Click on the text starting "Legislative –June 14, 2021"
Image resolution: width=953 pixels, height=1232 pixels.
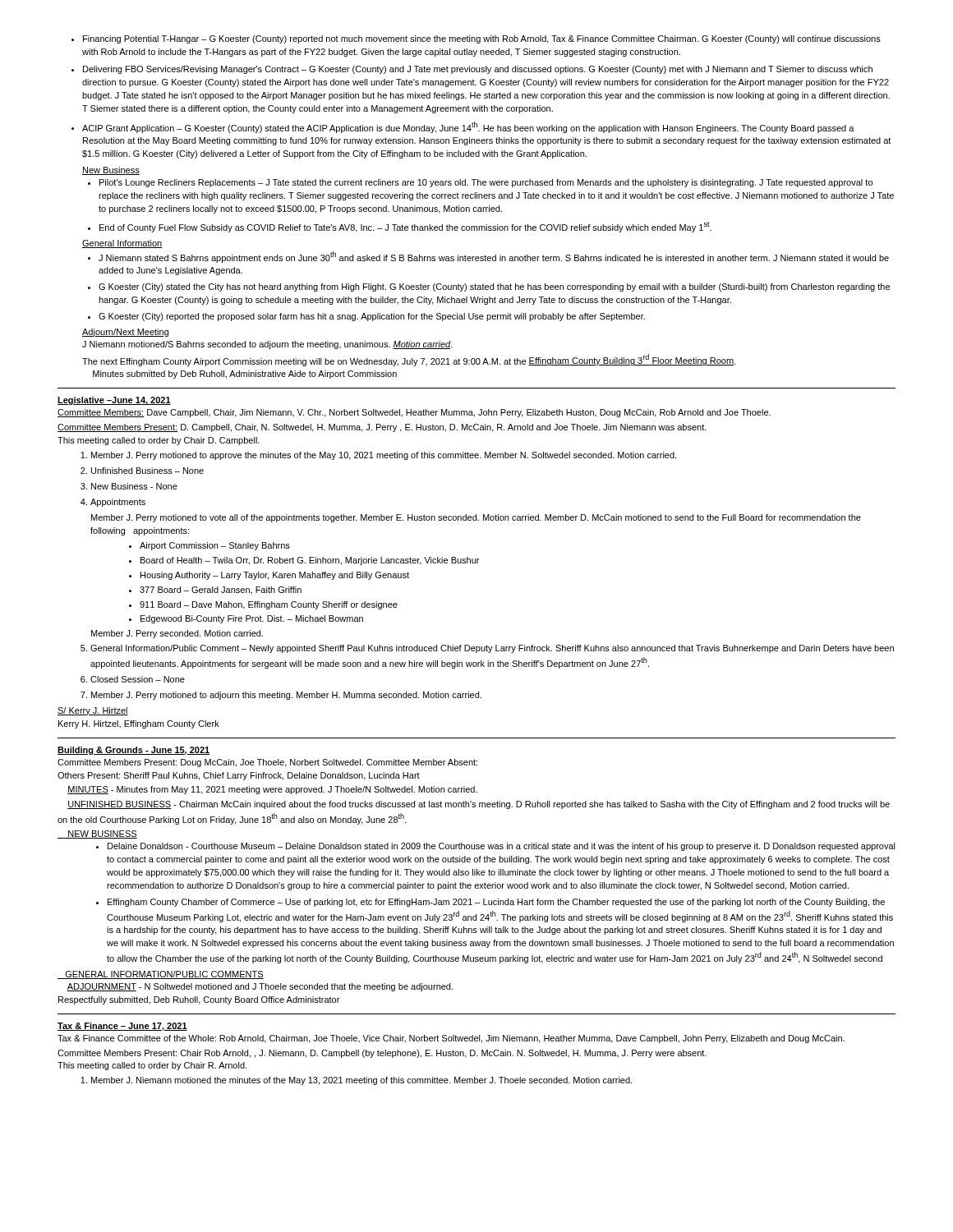click(114, 400)
